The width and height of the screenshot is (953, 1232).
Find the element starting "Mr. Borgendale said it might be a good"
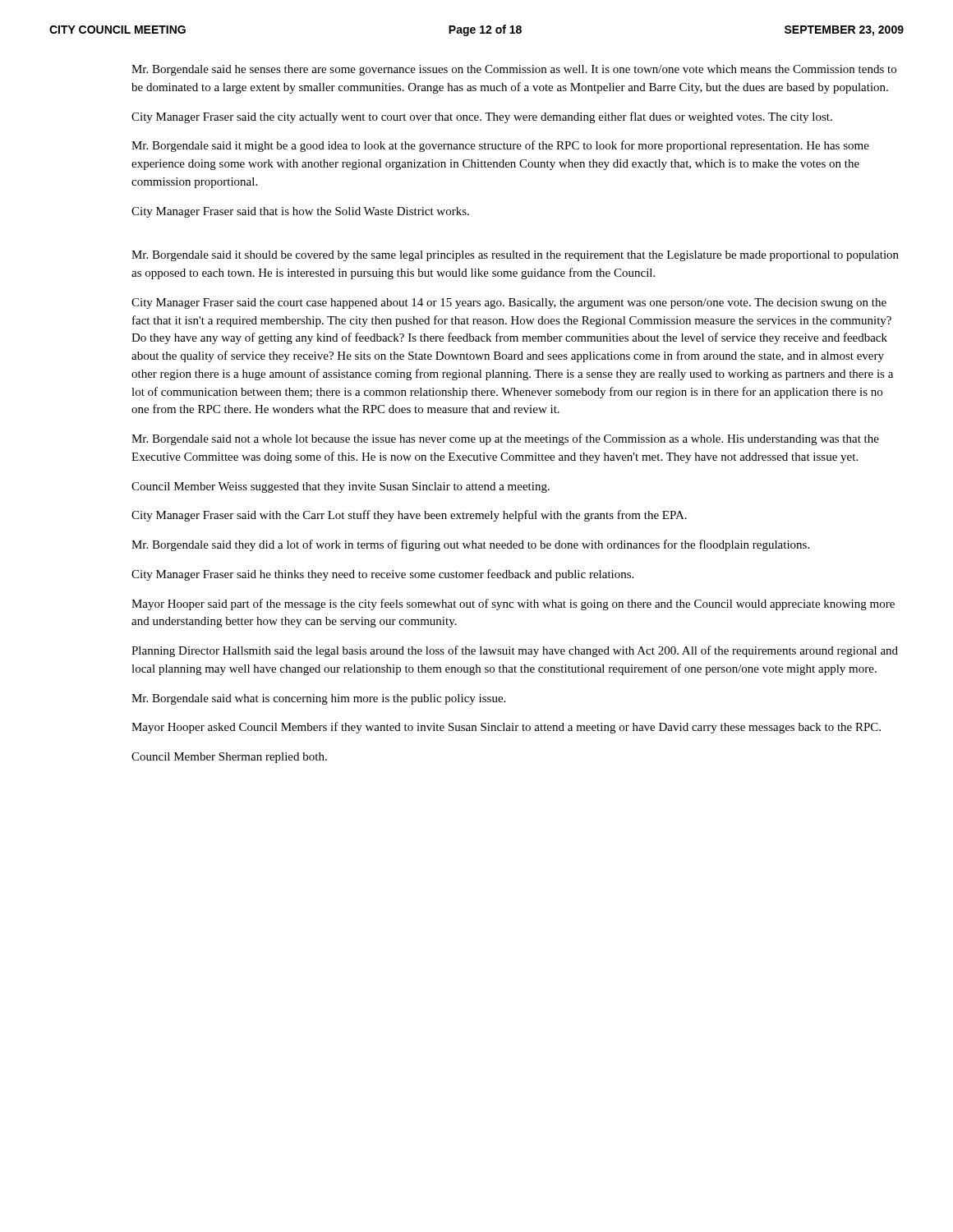coord(500,163)
